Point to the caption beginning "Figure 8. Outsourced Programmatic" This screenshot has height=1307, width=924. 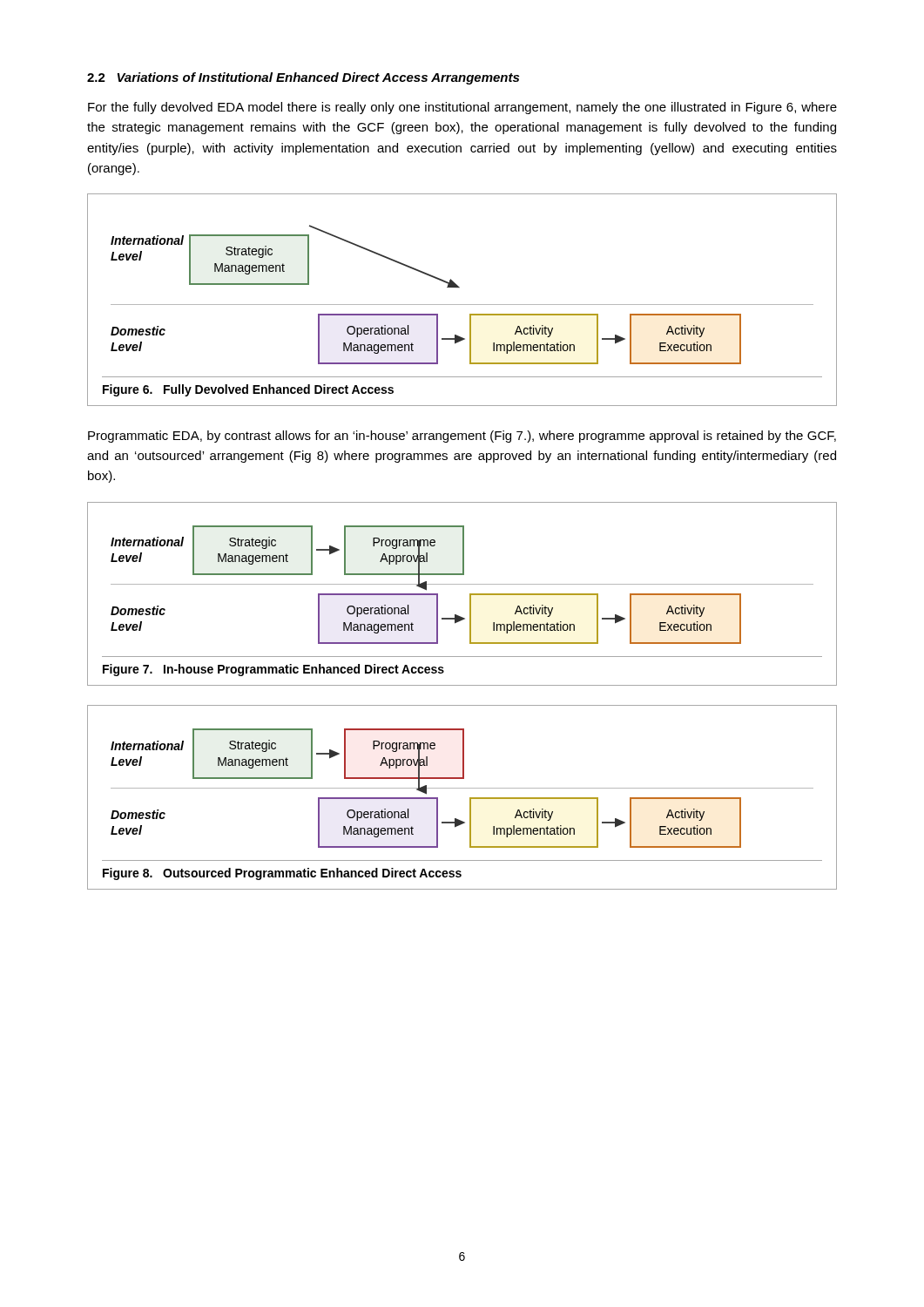282,873
